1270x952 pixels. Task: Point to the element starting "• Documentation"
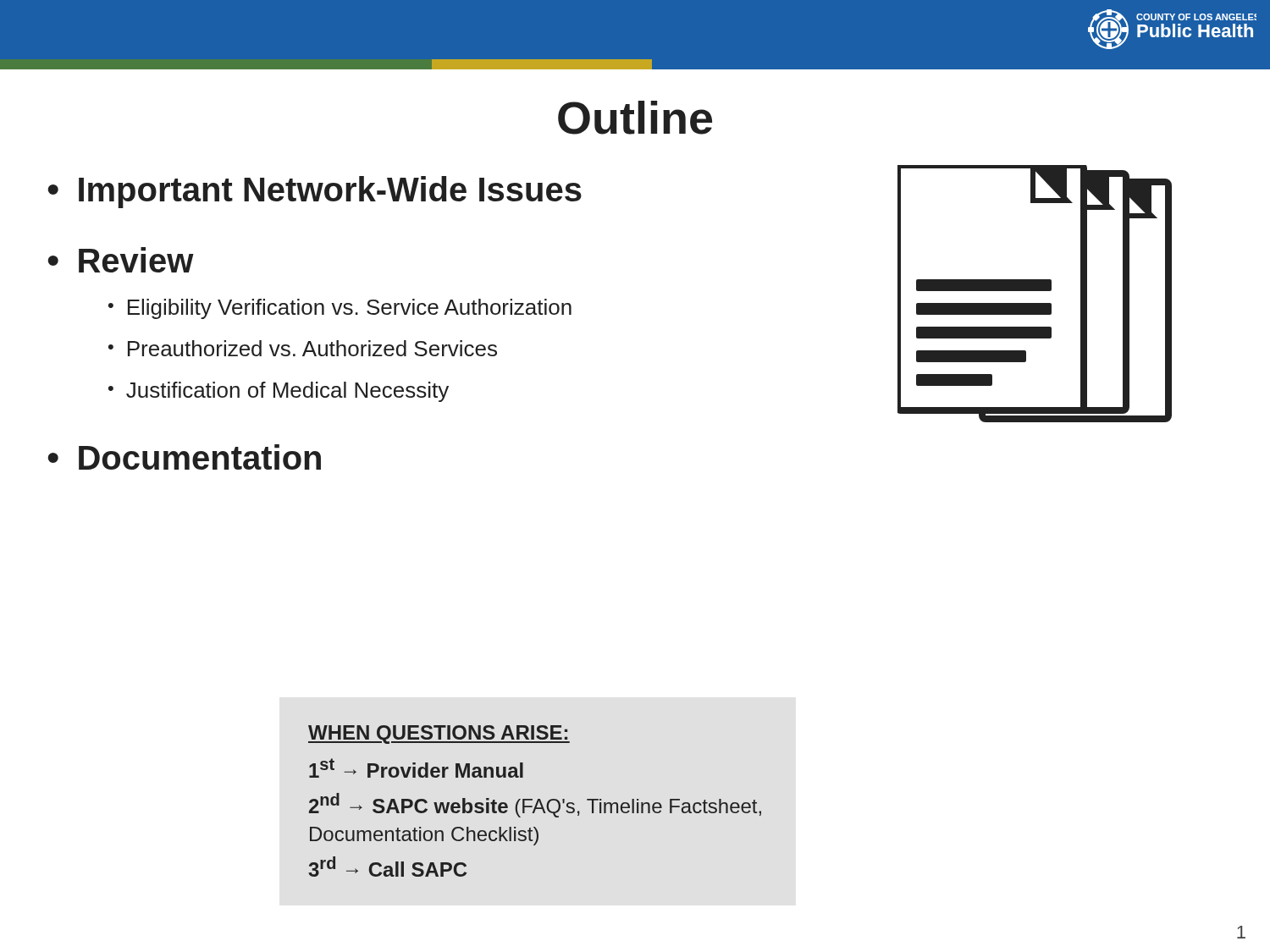pyautogui.click(x=185, y=458)
